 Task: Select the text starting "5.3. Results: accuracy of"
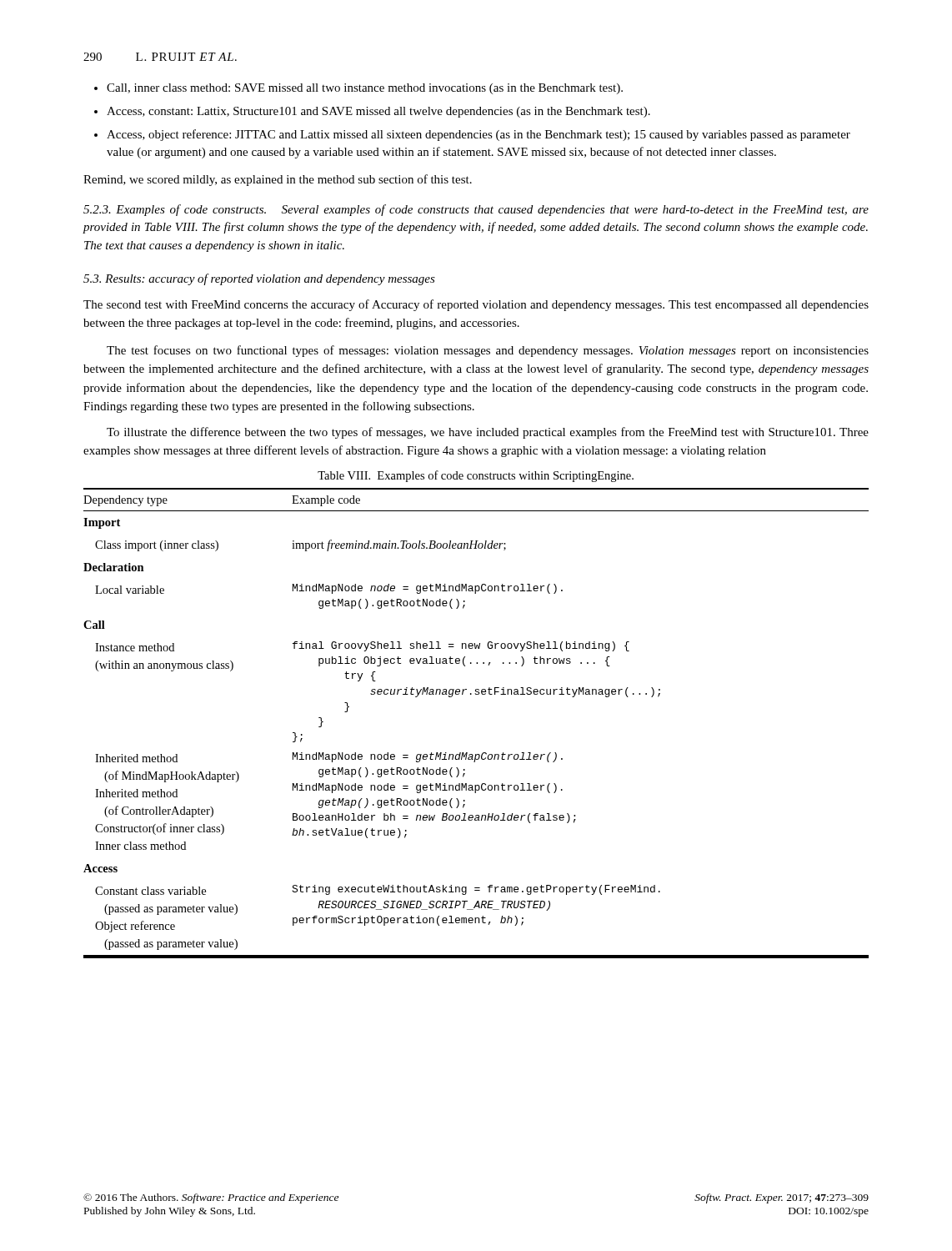click(x=259, y=278)
